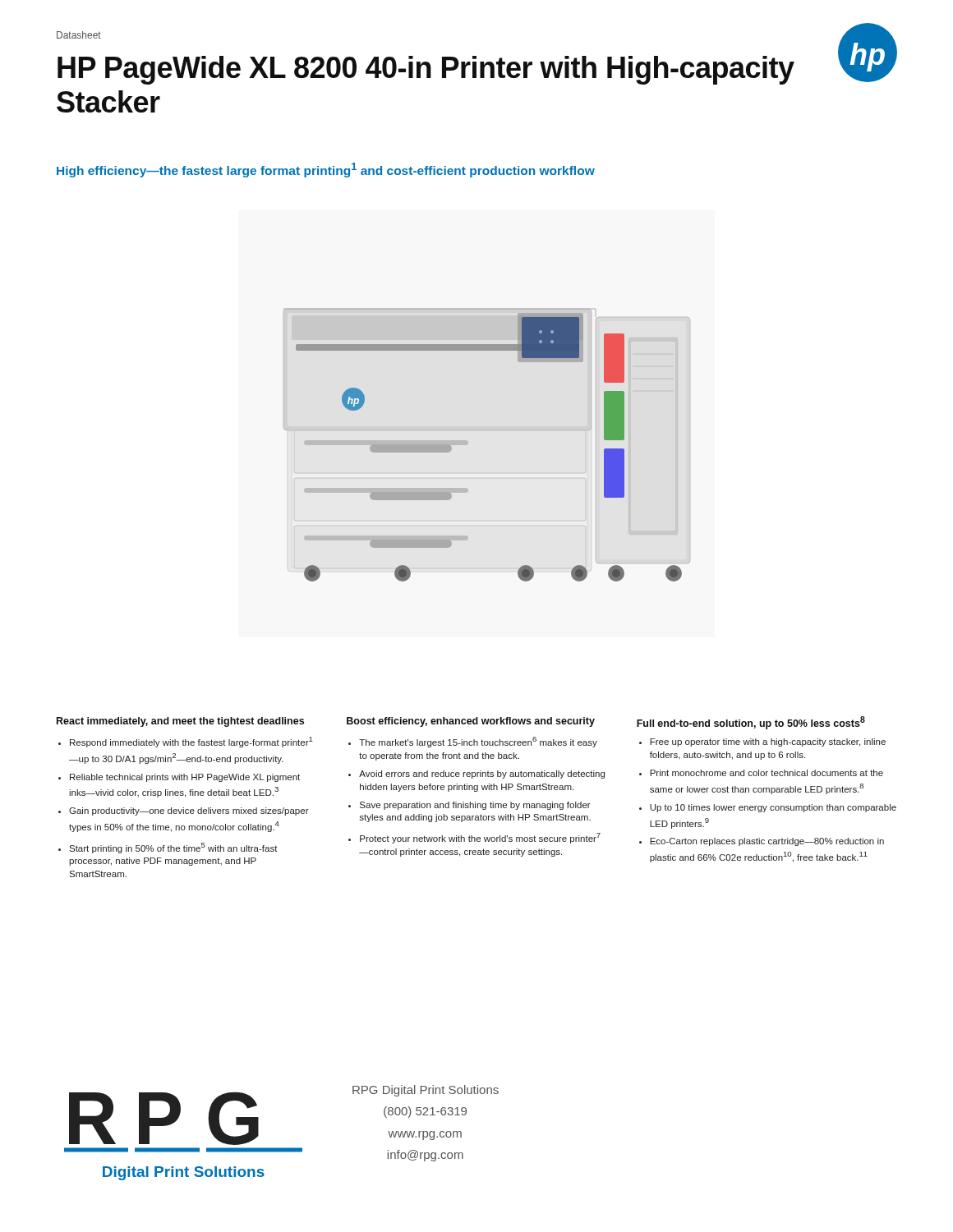Image resolution: width=953 pixels, height=1232 pixels.
Task: Point to the block starting "Free up operator time with a high-capacity stacker,"
Action: tap(768, 749)
